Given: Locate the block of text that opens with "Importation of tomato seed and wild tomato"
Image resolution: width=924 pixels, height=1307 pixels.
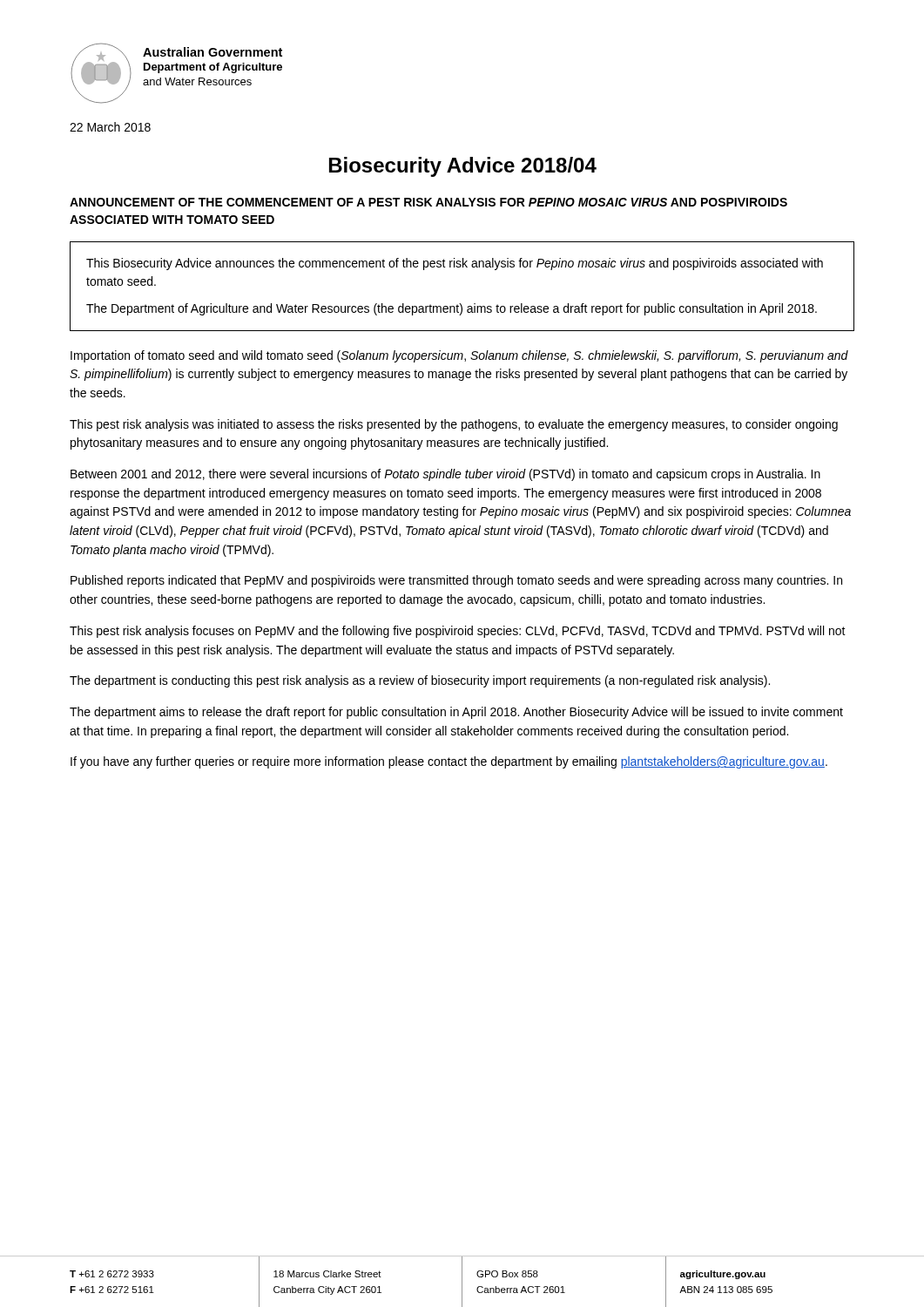Looking at the screenshot, I should [459, 374].
